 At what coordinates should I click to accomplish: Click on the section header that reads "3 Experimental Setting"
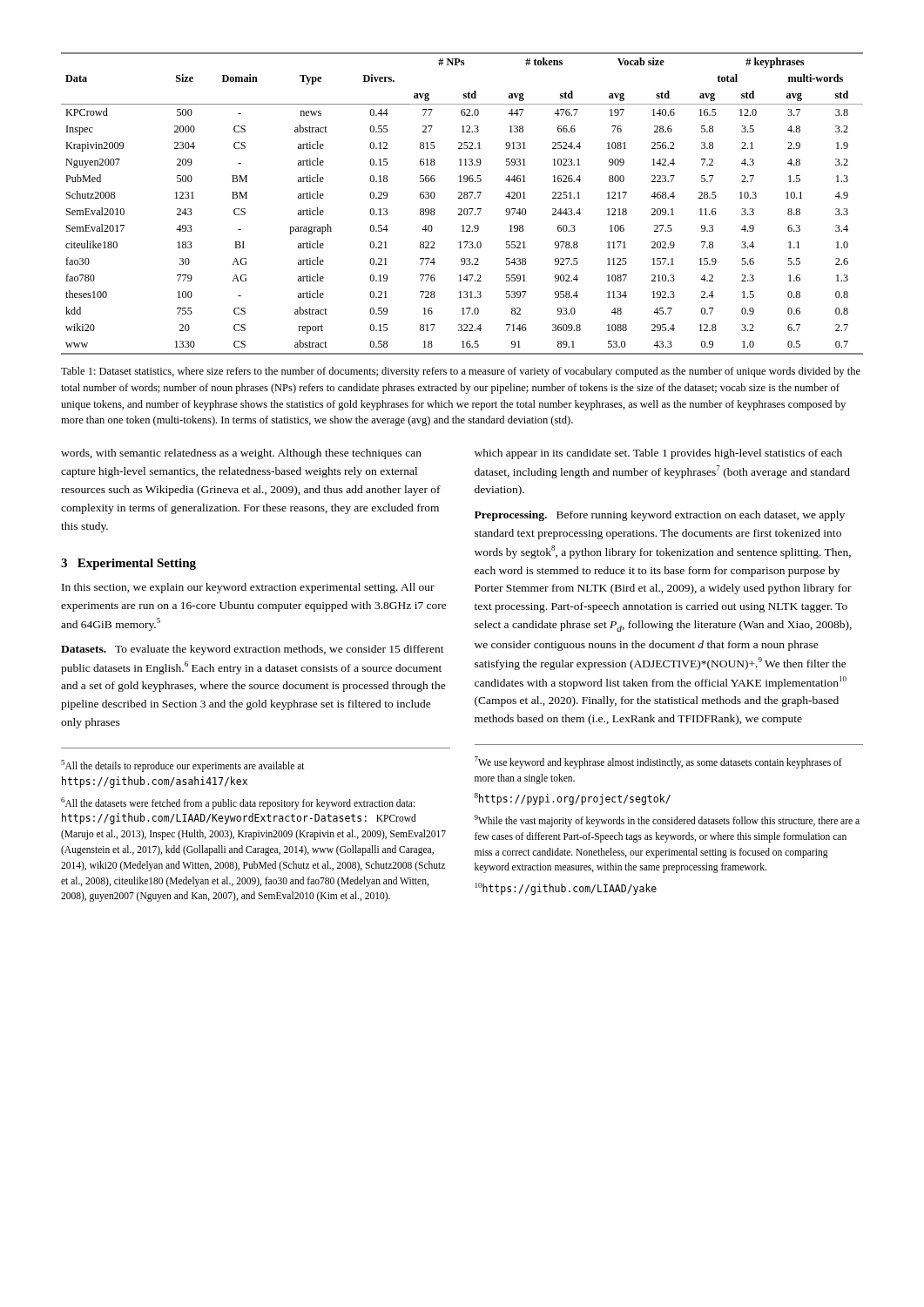pos(128,563)
